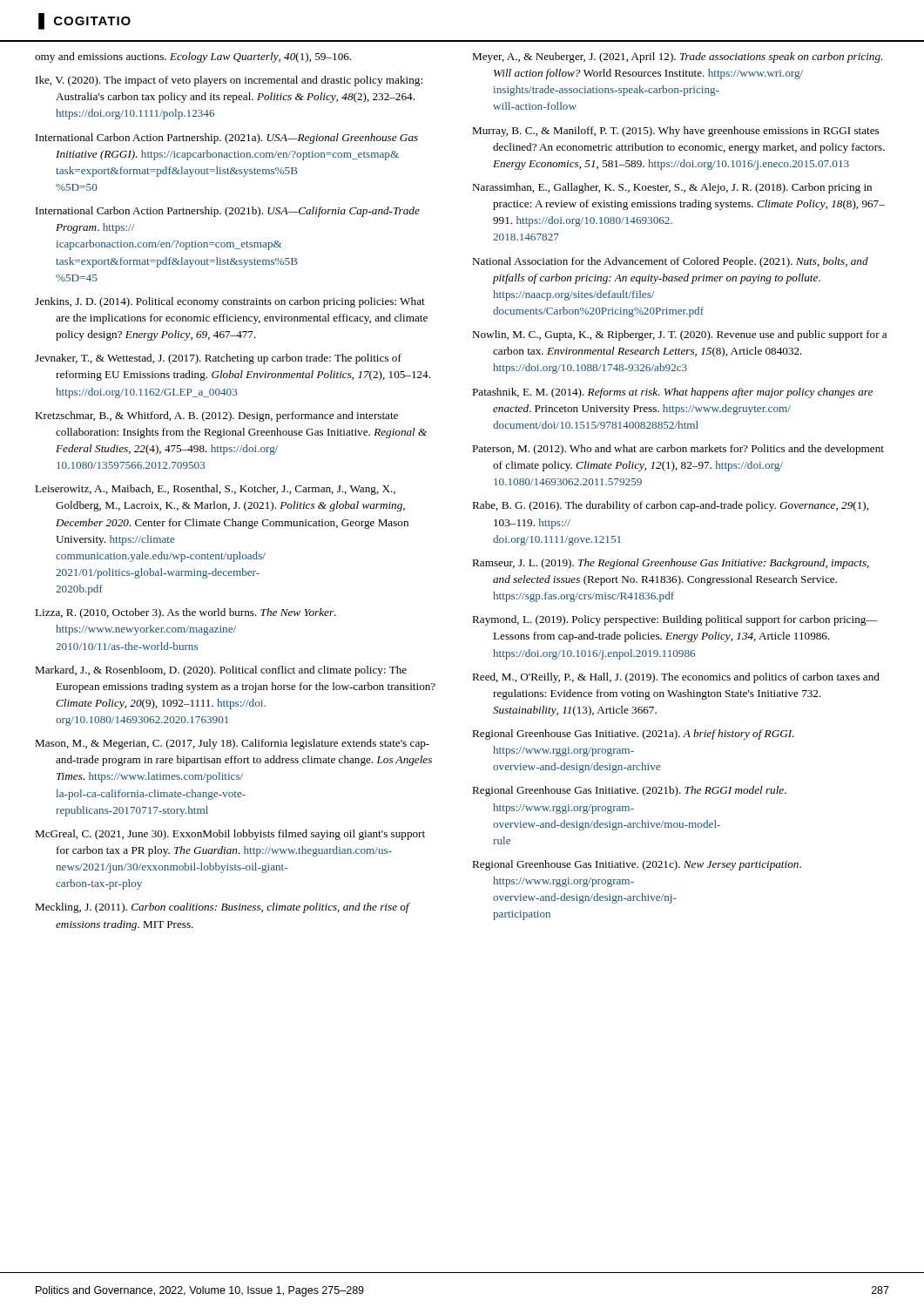Point to the text block starting "McGreal, C. (2021, June 30). ExxonMobil lobbyists"
Screen dimensions: 1307x924
[x=230, y=858]
